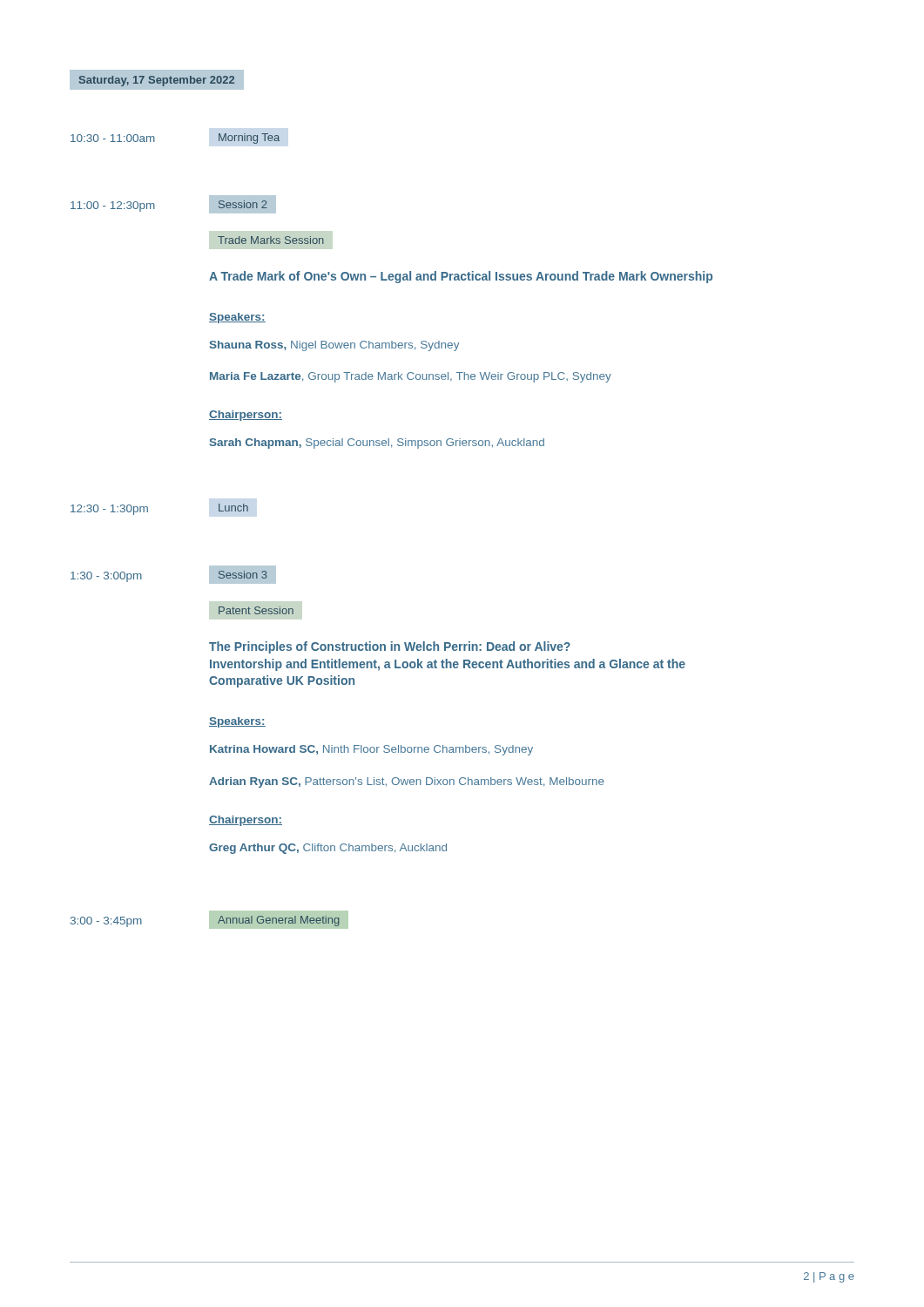Click the passage that begins "11:00 - 12:30pm"

113,204
